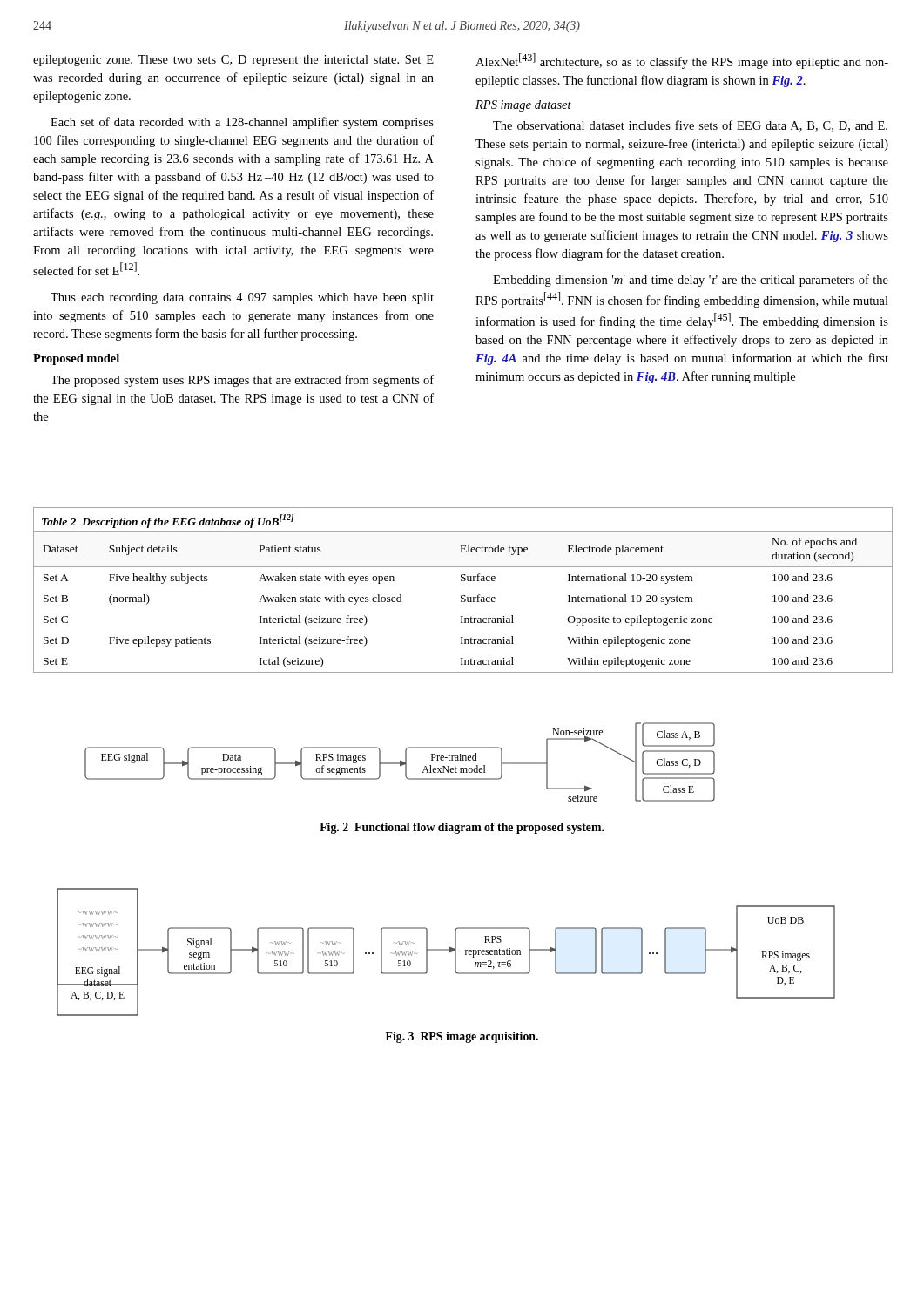Select the text block with the text "epileptogenic zone. These two sets C, D represent"
The width and height of the screenshot is (924, 1307).
click(233, 197)
